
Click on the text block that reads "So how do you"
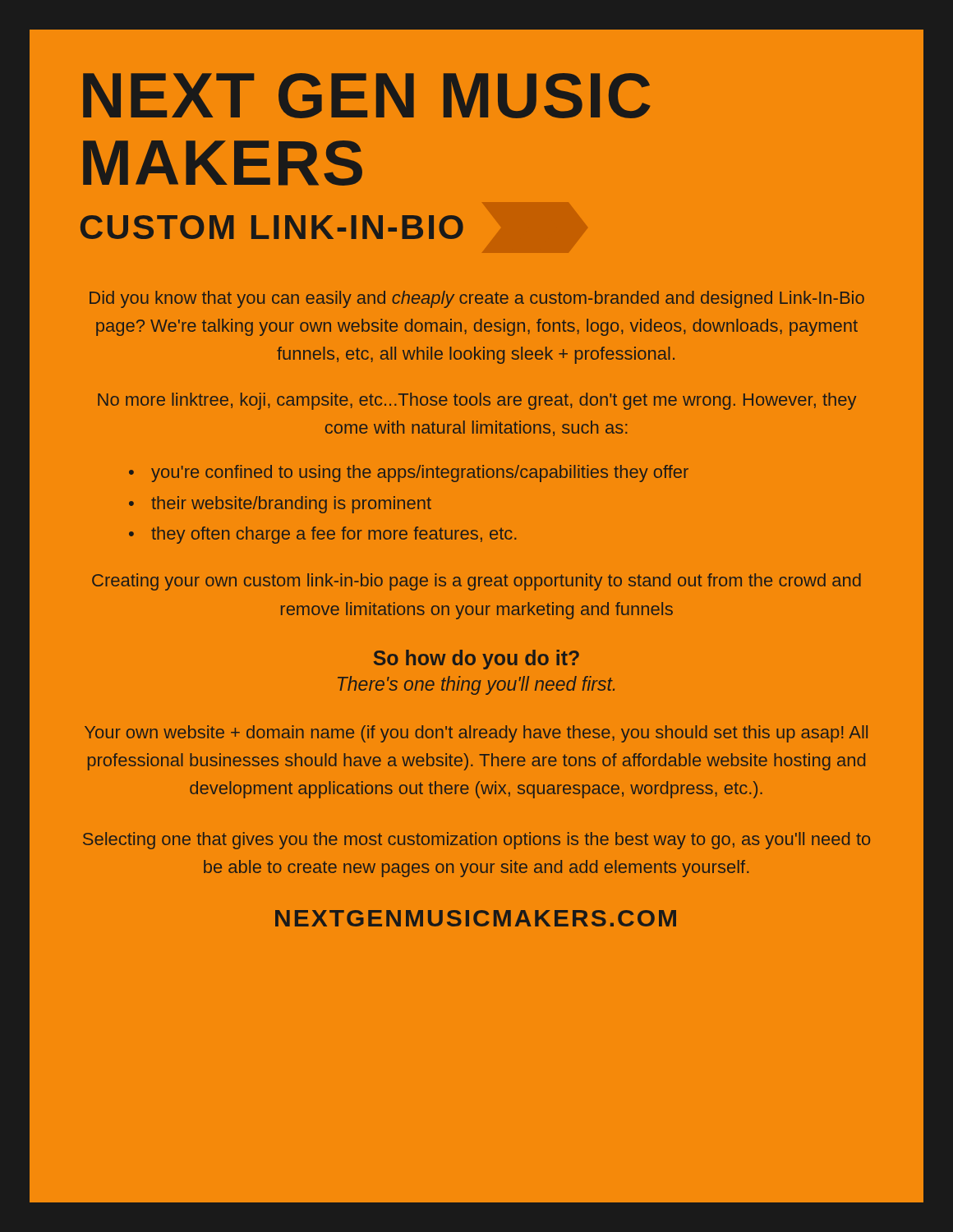point(476,658)
